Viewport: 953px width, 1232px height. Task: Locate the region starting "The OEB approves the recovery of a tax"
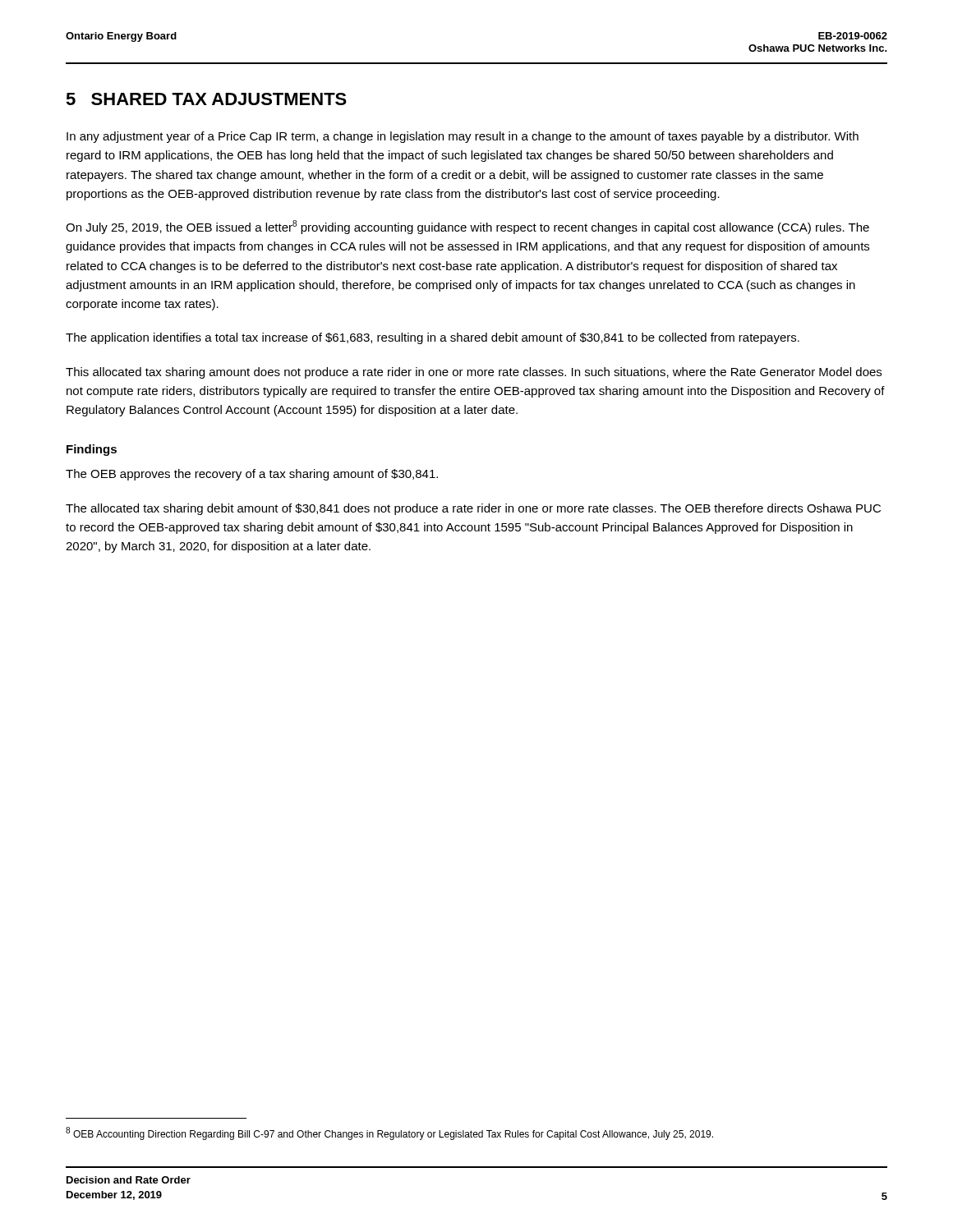click(252, 474)
